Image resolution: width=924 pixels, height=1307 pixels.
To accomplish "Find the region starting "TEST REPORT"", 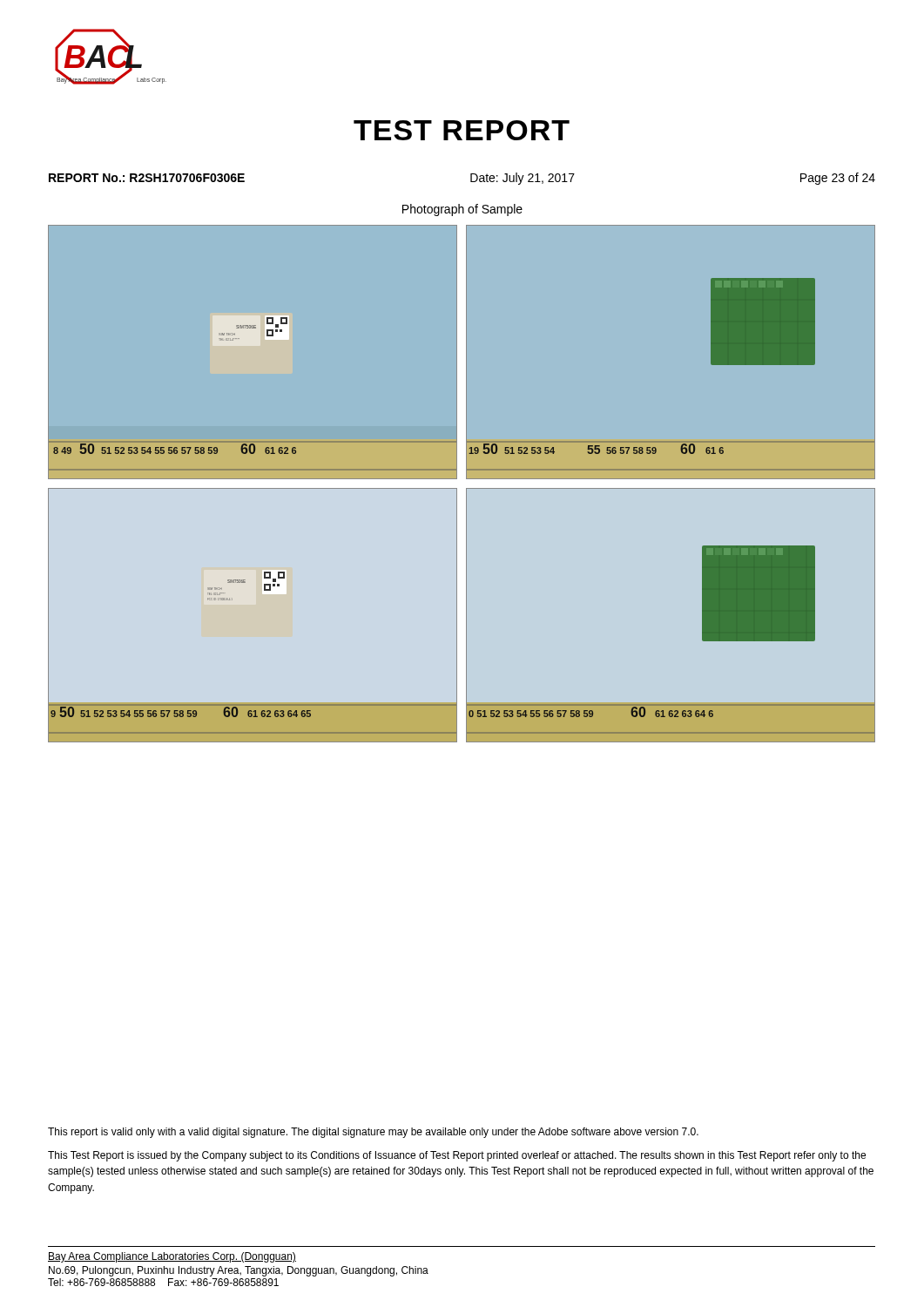I will pos(462,130).
